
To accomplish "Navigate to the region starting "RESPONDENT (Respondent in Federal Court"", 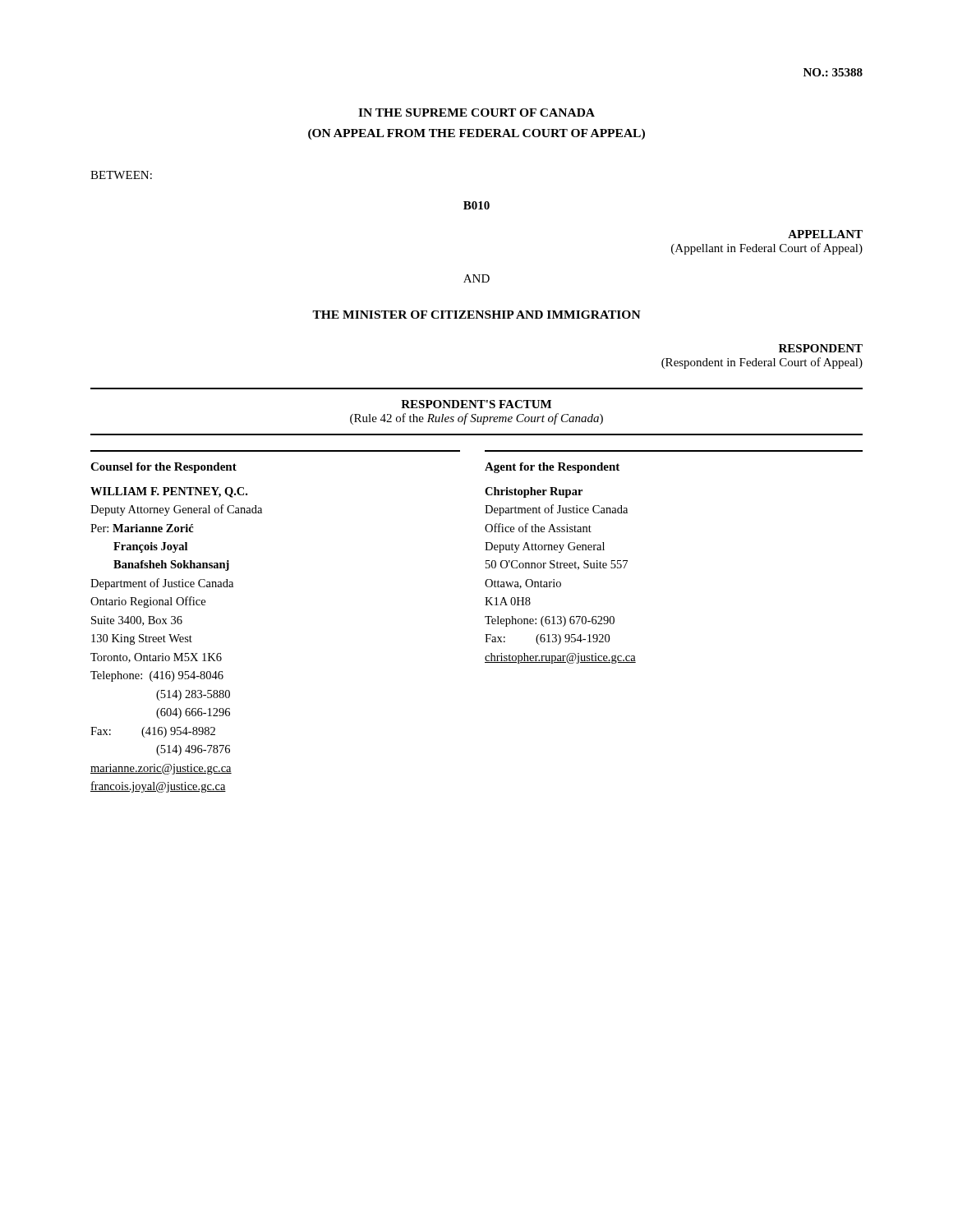I will [x=762, y=355].
